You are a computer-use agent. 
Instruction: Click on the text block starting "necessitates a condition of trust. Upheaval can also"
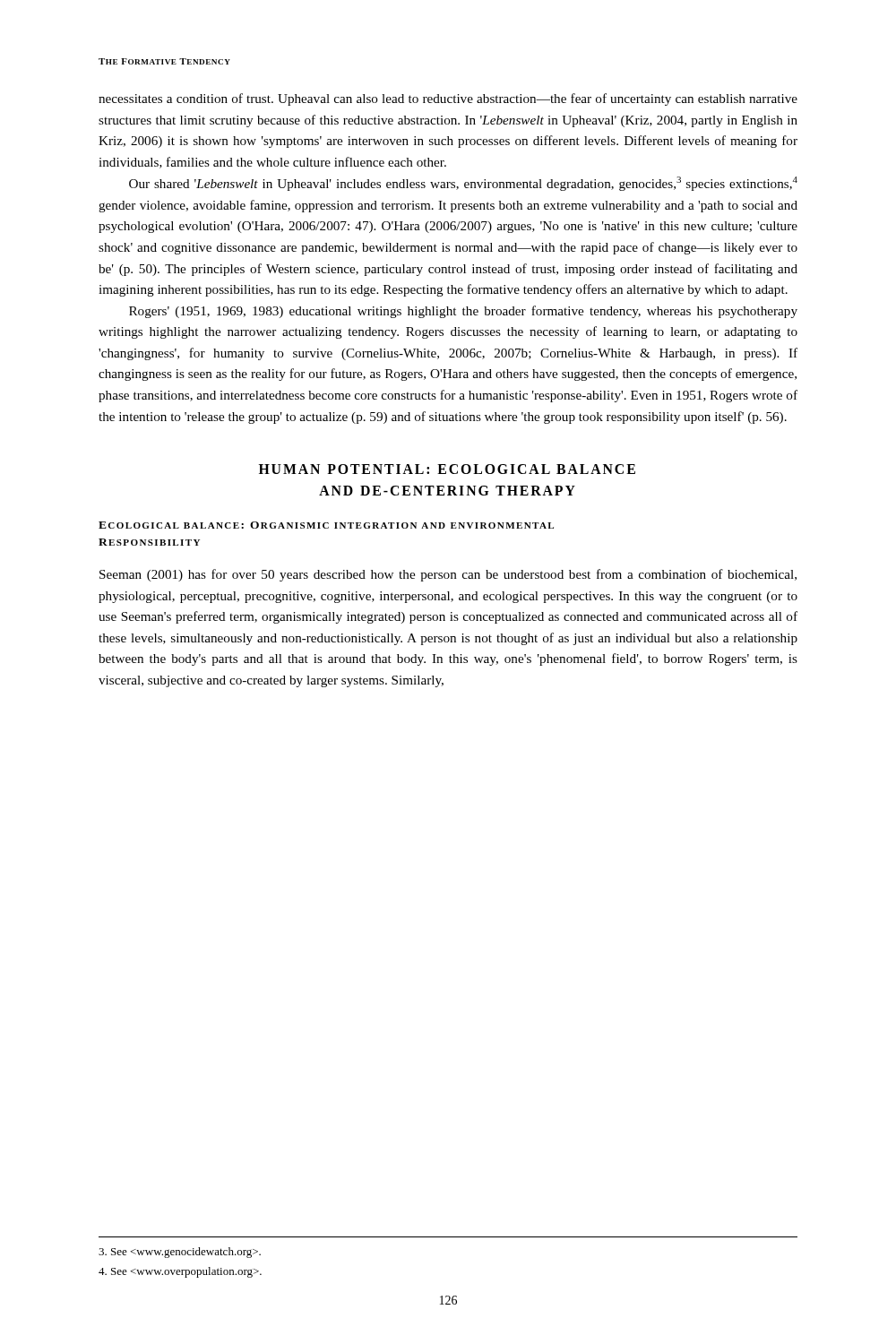(448, 130)
